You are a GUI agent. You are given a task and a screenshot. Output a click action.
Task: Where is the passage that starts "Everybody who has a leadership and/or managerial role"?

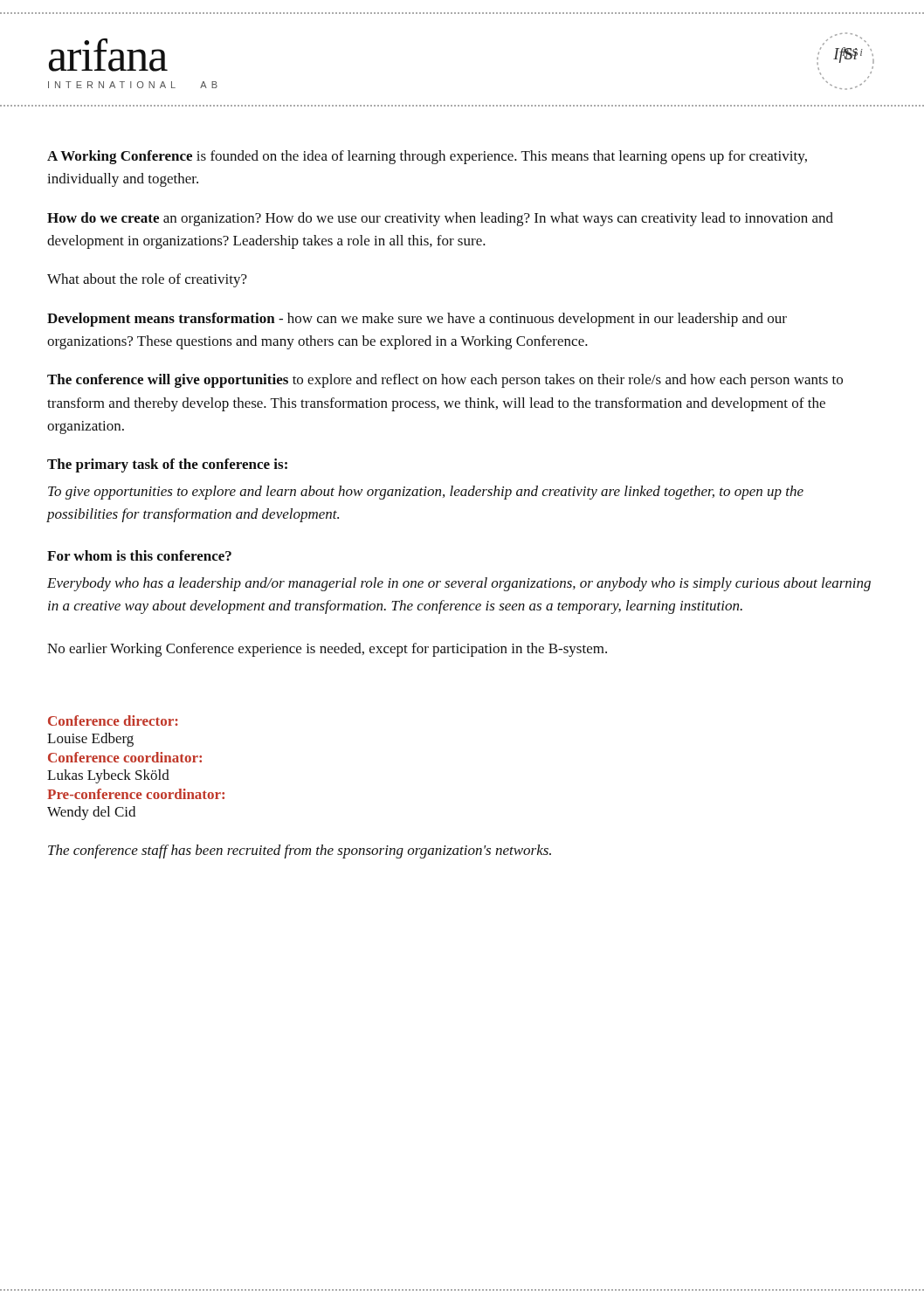[x=459, y=594]
